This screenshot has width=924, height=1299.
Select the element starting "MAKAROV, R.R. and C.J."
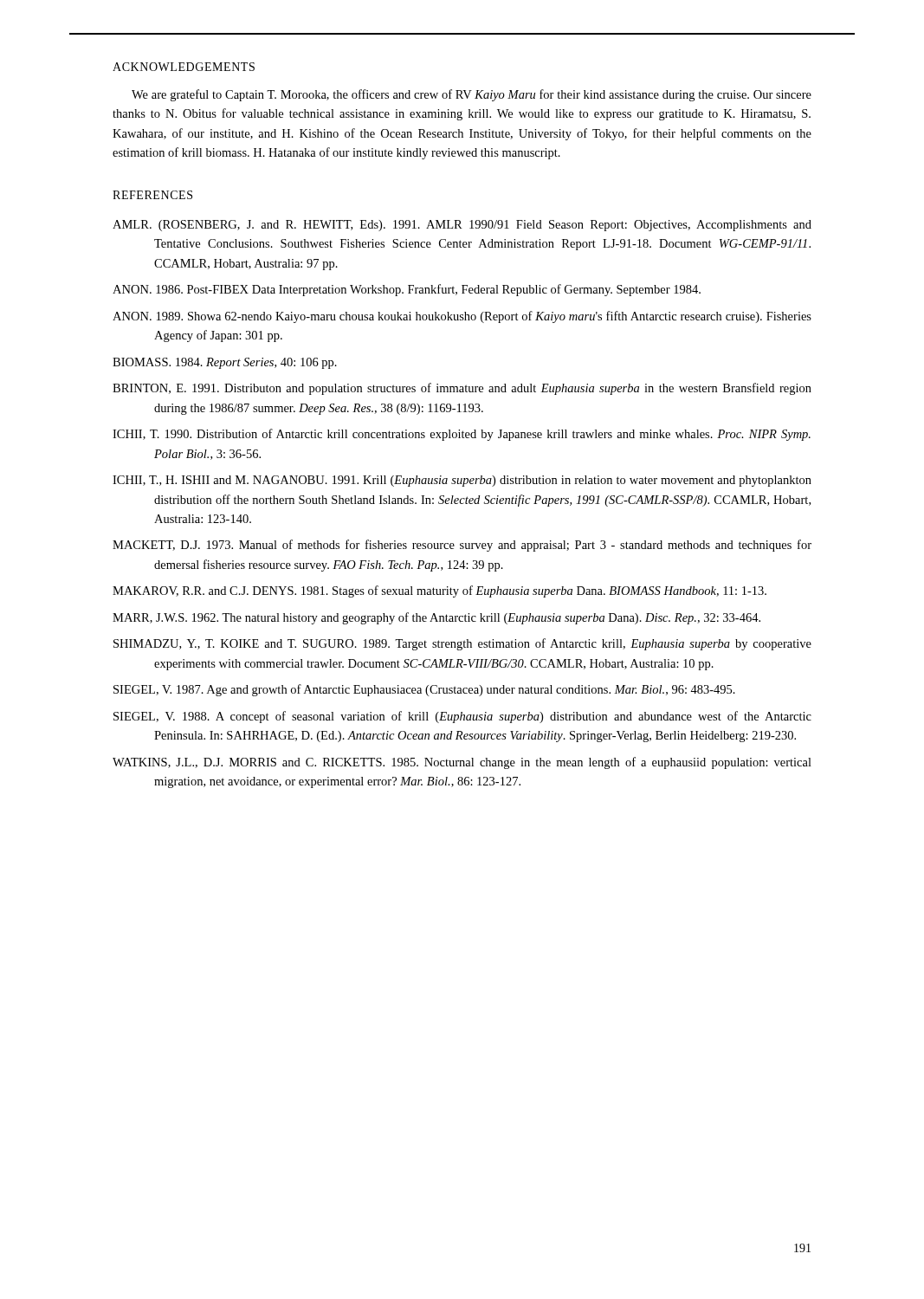coord(440,591)
